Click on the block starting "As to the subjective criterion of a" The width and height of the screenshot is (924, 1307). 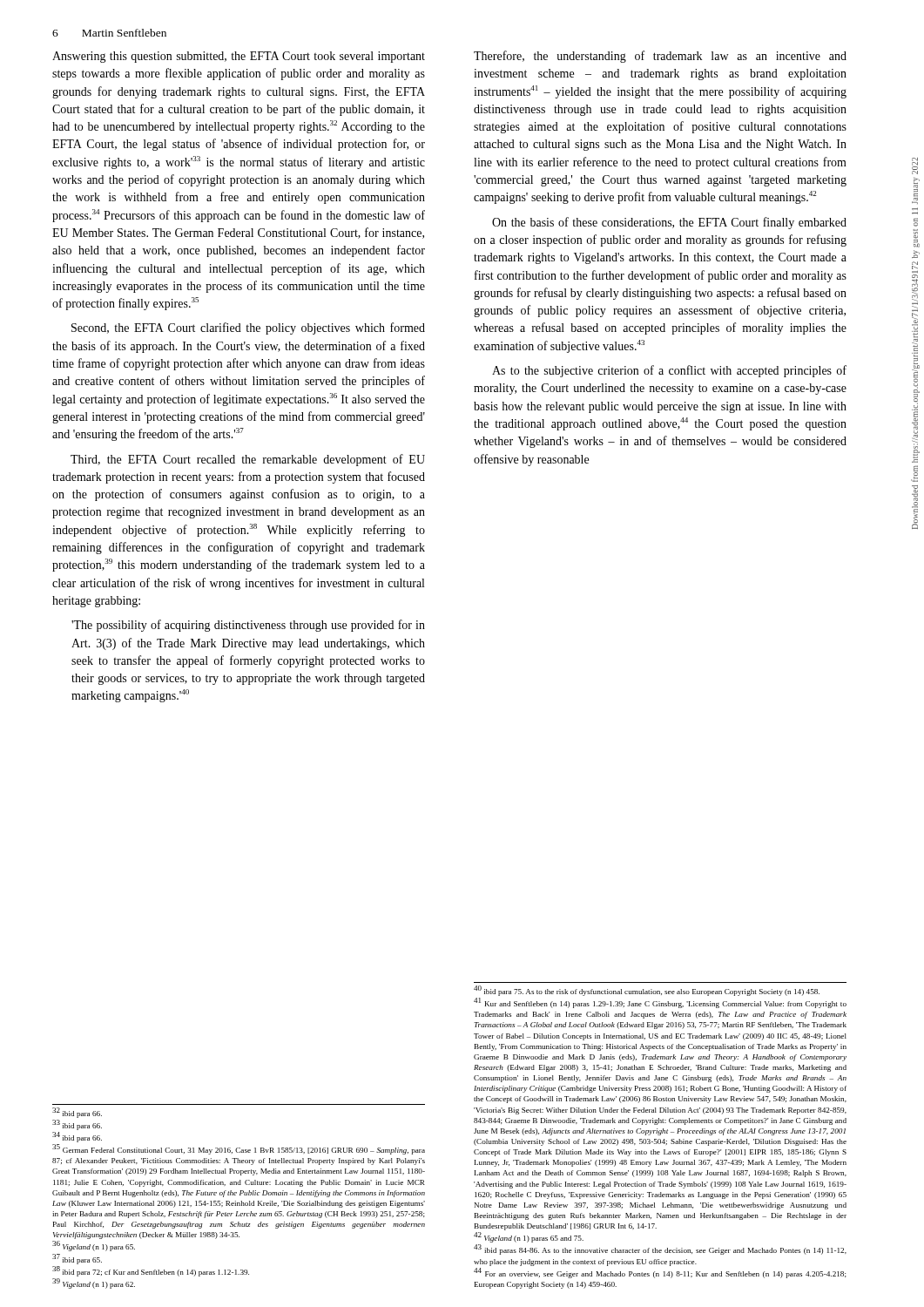pos(660,416)
